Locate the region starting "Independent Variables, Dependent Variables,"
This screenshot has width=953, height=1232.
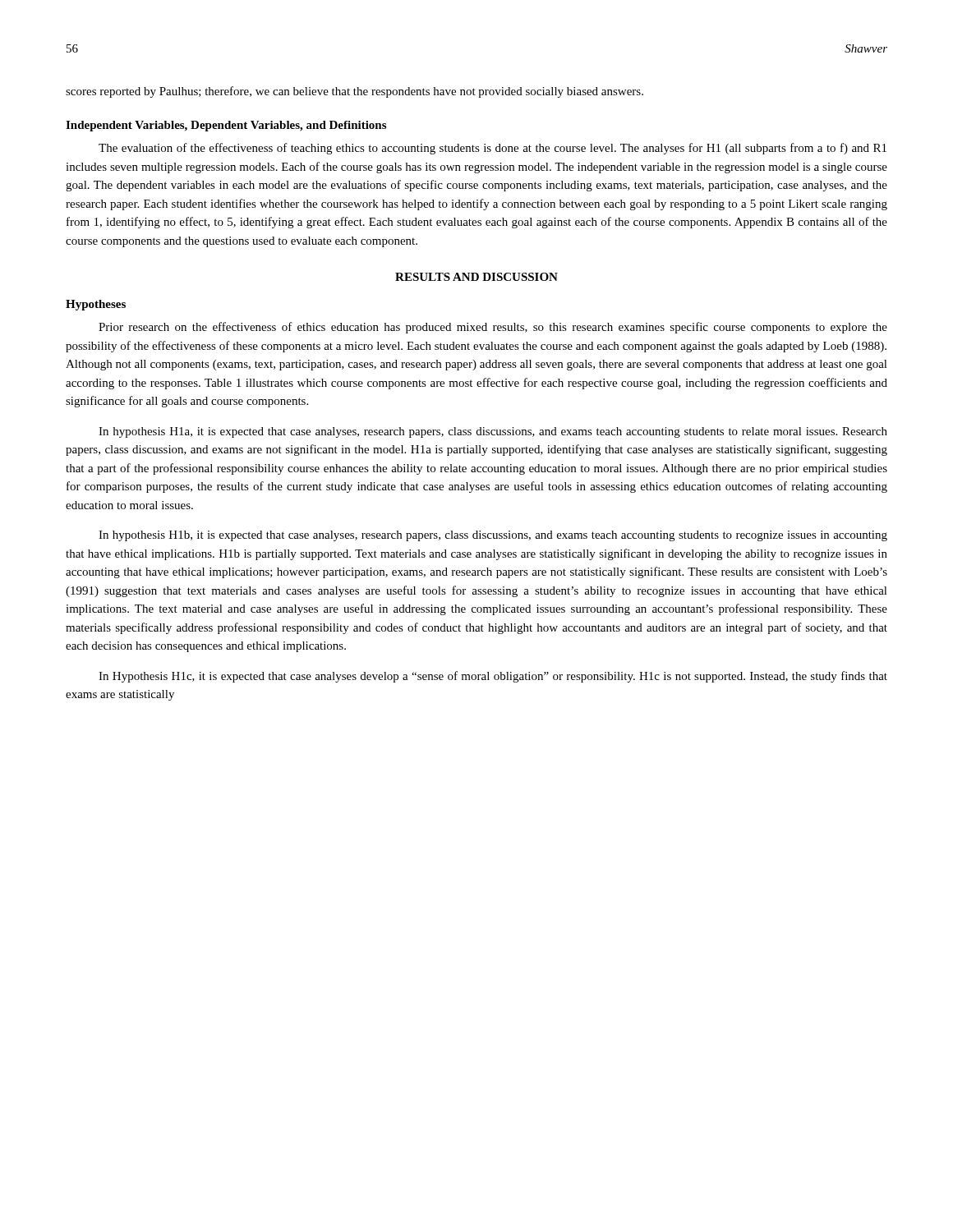226,124
